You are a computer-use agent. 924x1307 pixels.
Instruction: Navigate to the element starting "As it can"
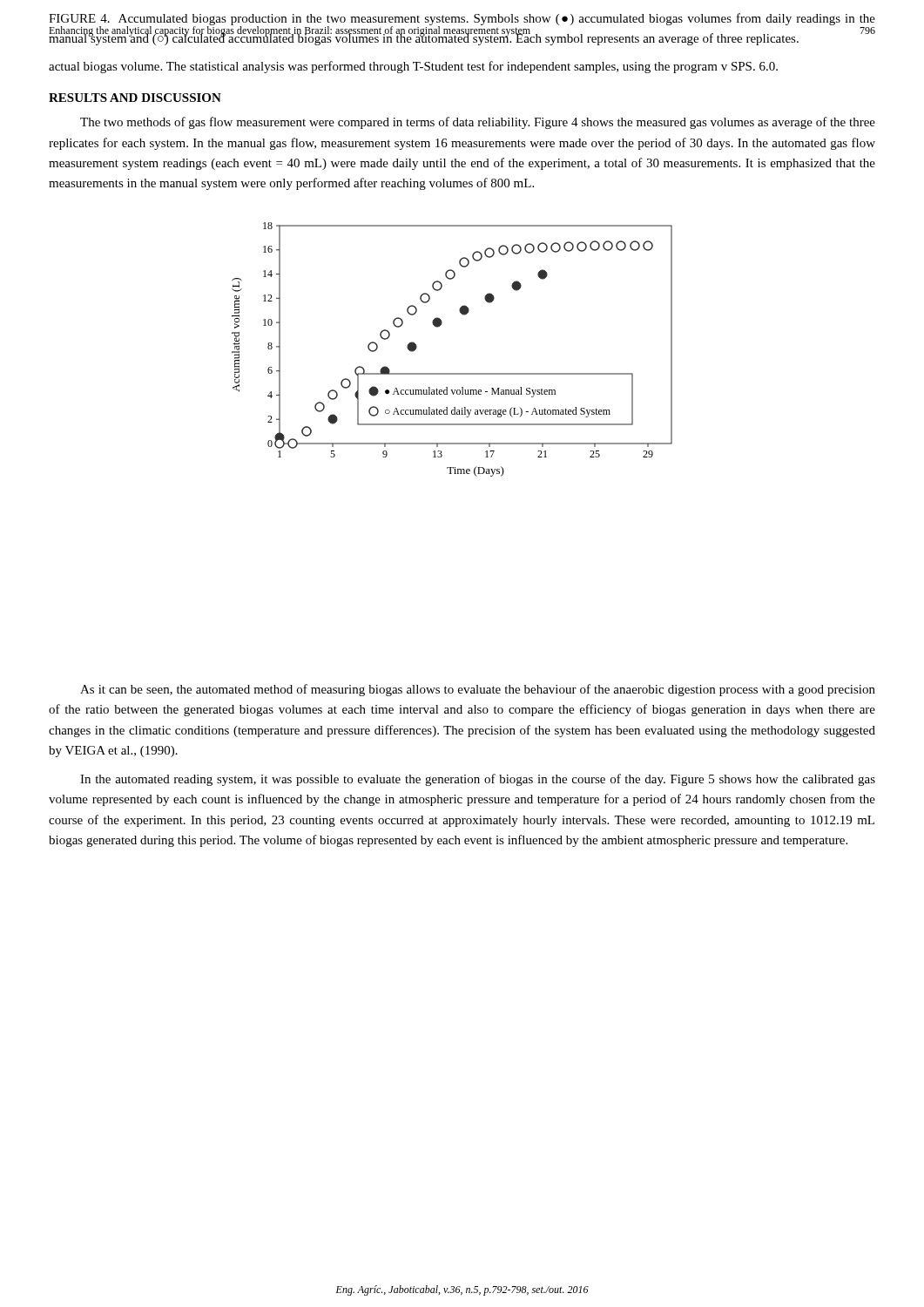pos(462,720)
